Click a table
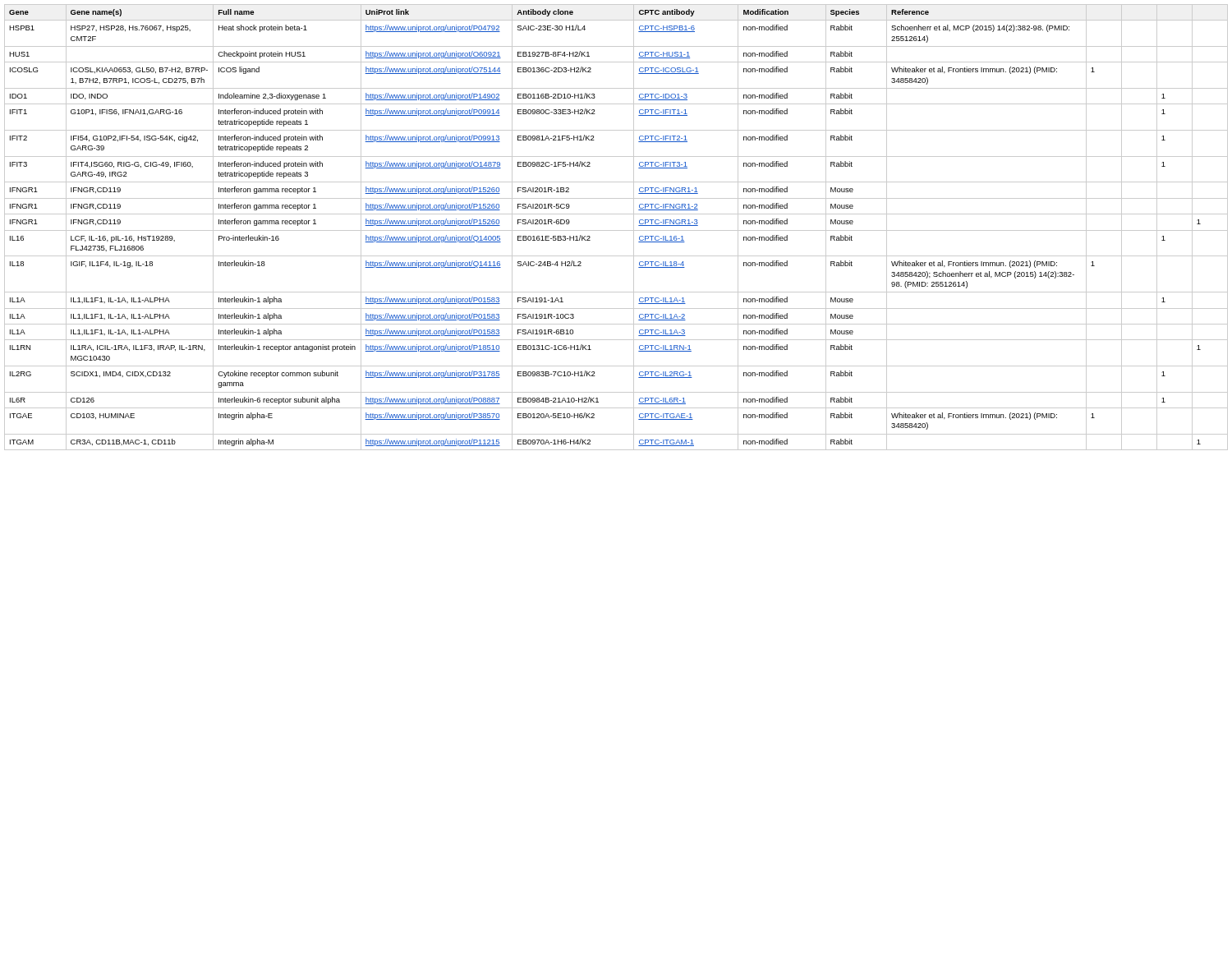 (616, 227)
